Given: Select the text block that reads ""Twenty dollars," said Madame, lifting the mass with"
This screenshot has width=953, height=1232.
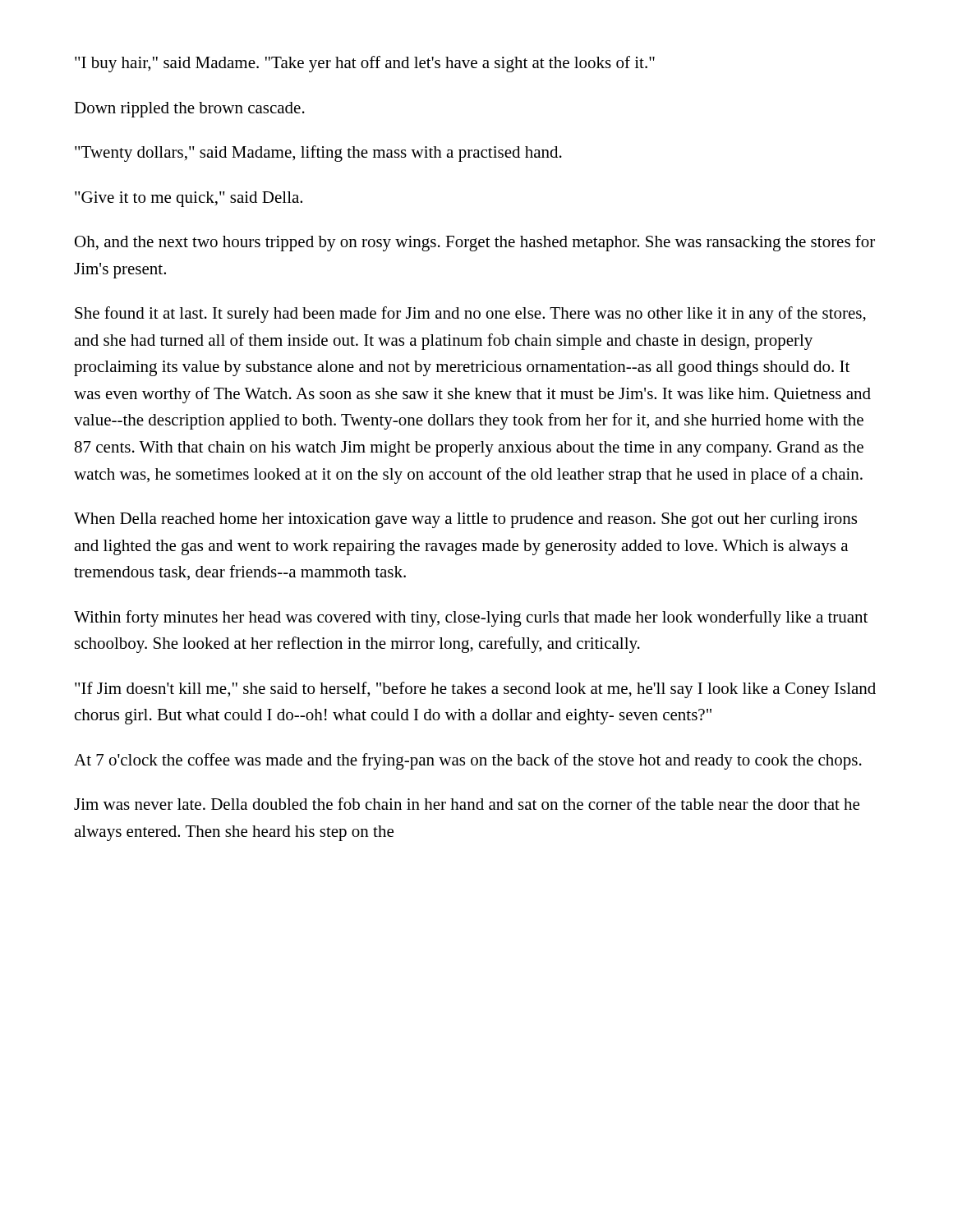Looking at the screenshot, I should click(318, 152).
